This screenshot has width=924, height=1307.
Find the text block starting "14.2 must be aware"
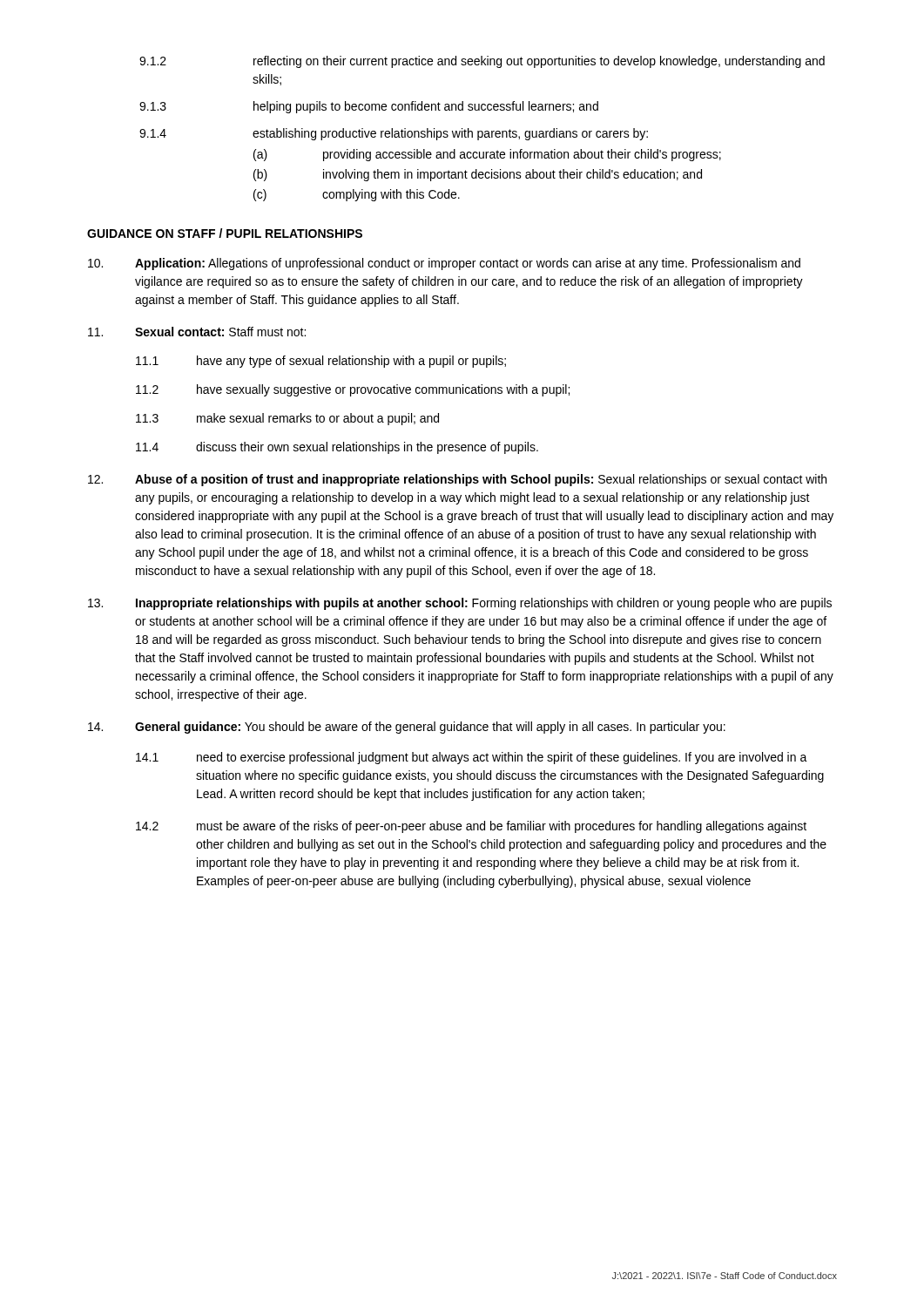pos(486,854)
